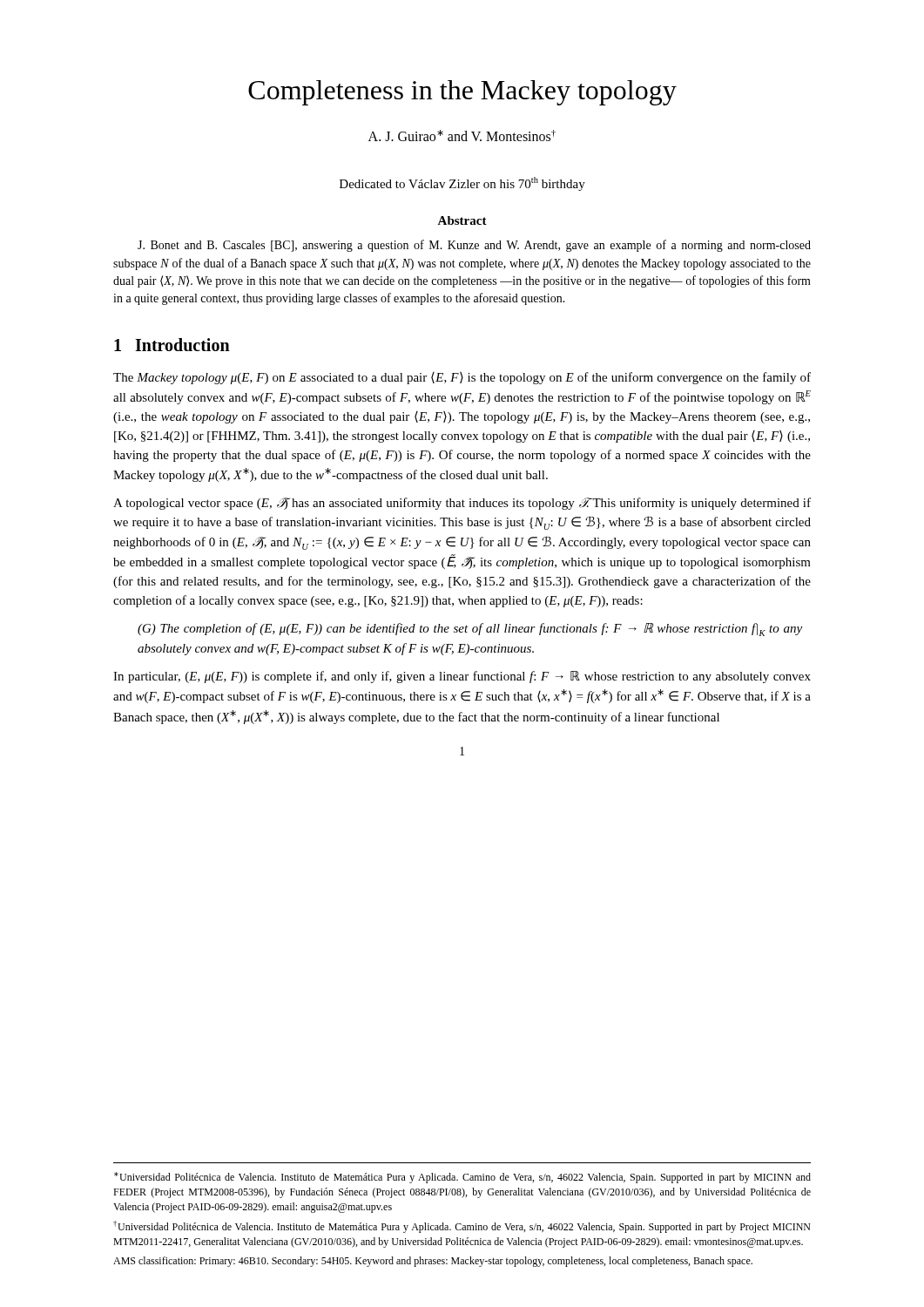The width and height of the screenshot is (924, 1307).
Task: Find the title on this page that starts "Completeness in the"
Action: pyautogui.click(x=462, y=90)
